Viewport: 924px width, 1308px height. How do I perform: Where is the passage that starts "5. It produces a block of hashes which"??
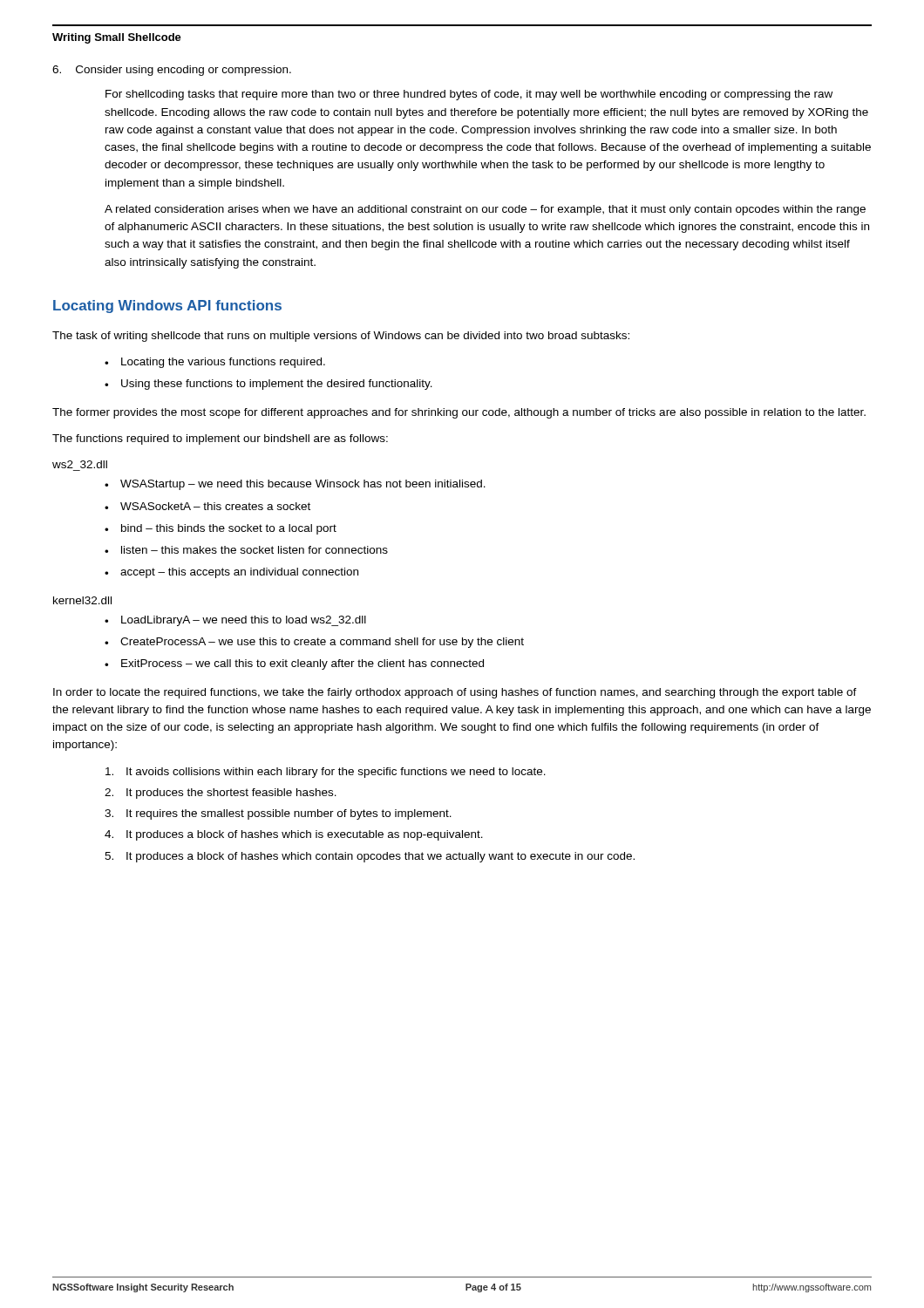coord(370,856)
